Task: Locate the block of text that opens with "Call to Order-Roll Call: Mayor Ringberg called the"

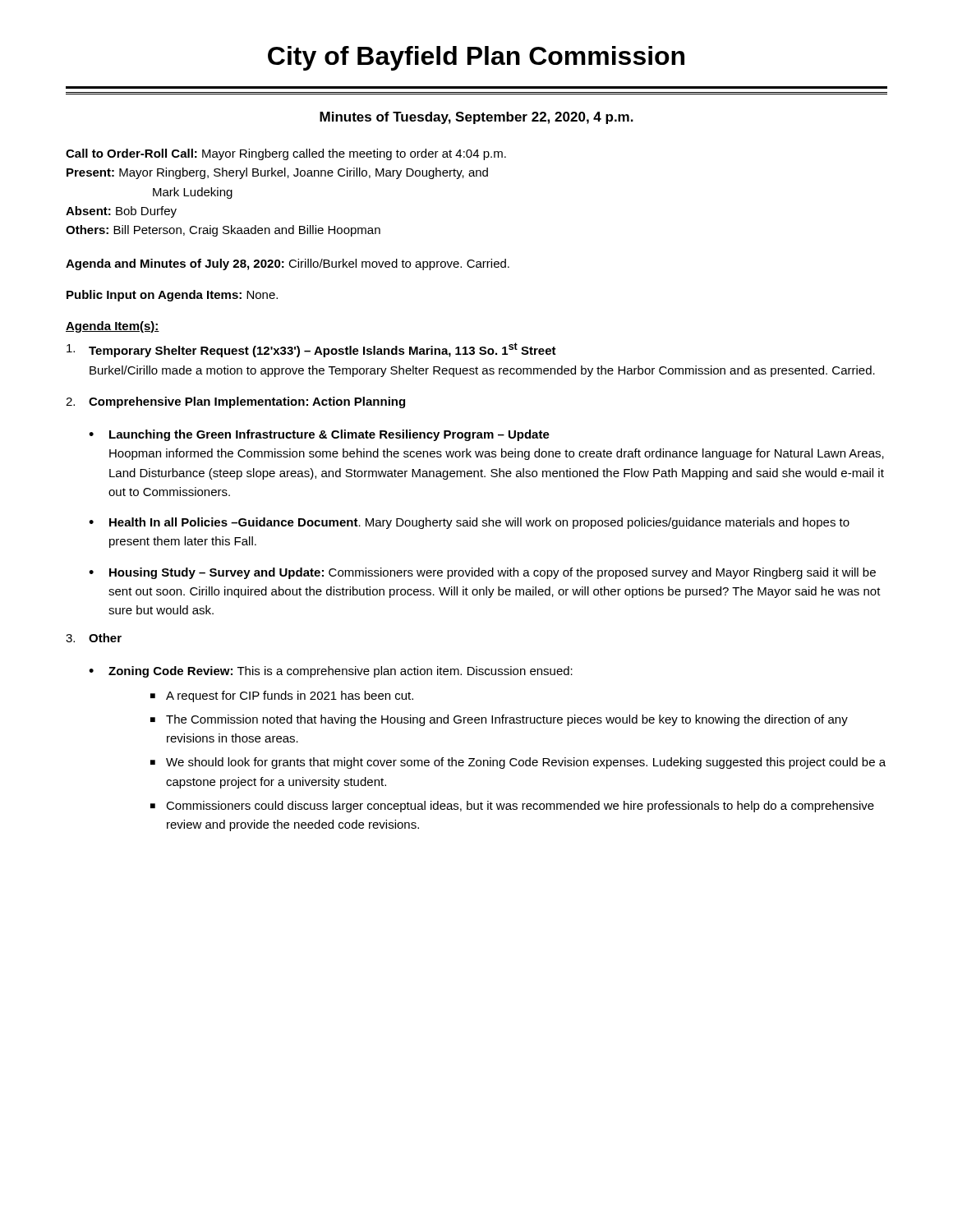Action: point(286,154)
